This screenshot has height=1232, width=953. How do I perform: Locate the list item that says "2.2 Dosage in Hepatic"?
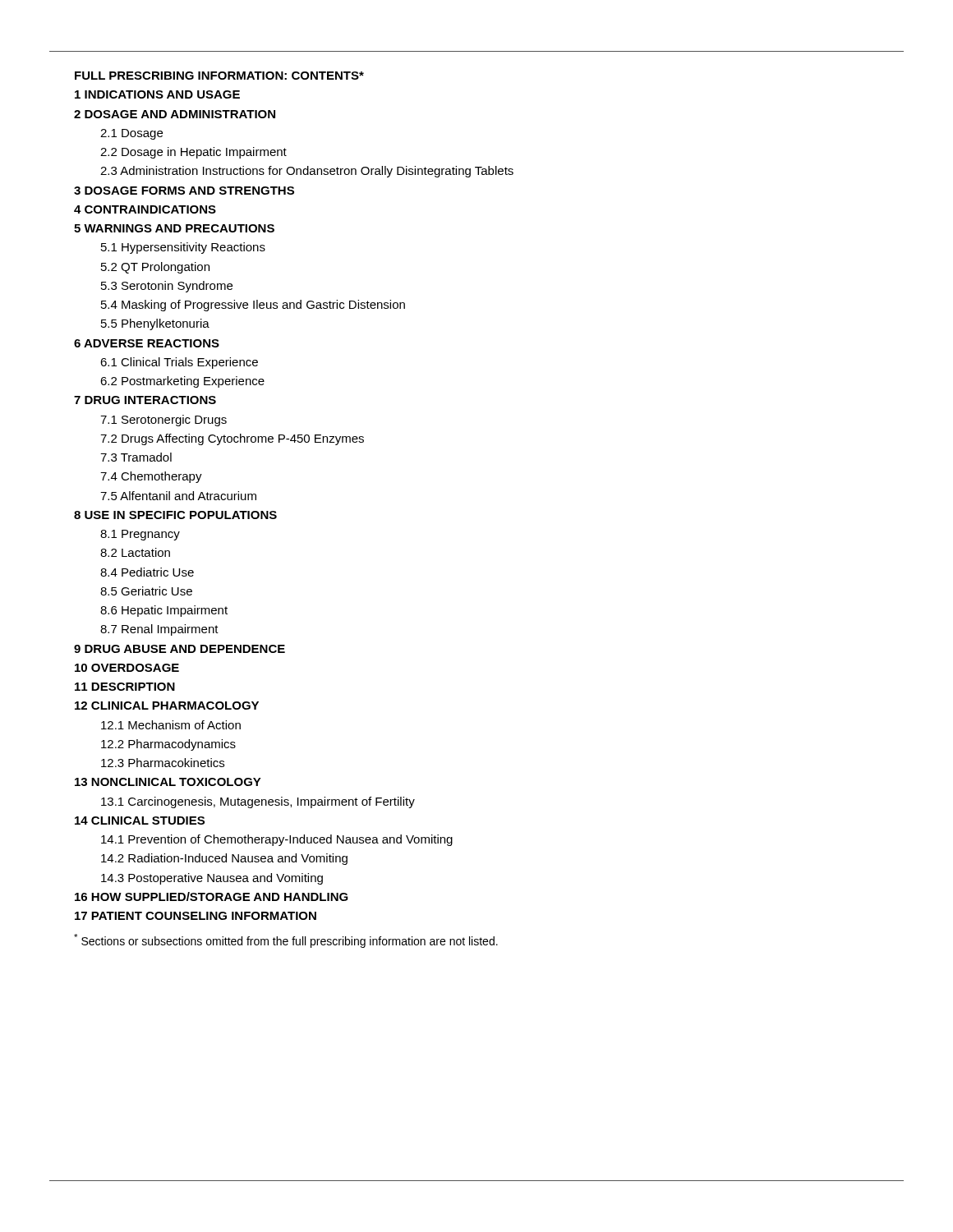193,153
